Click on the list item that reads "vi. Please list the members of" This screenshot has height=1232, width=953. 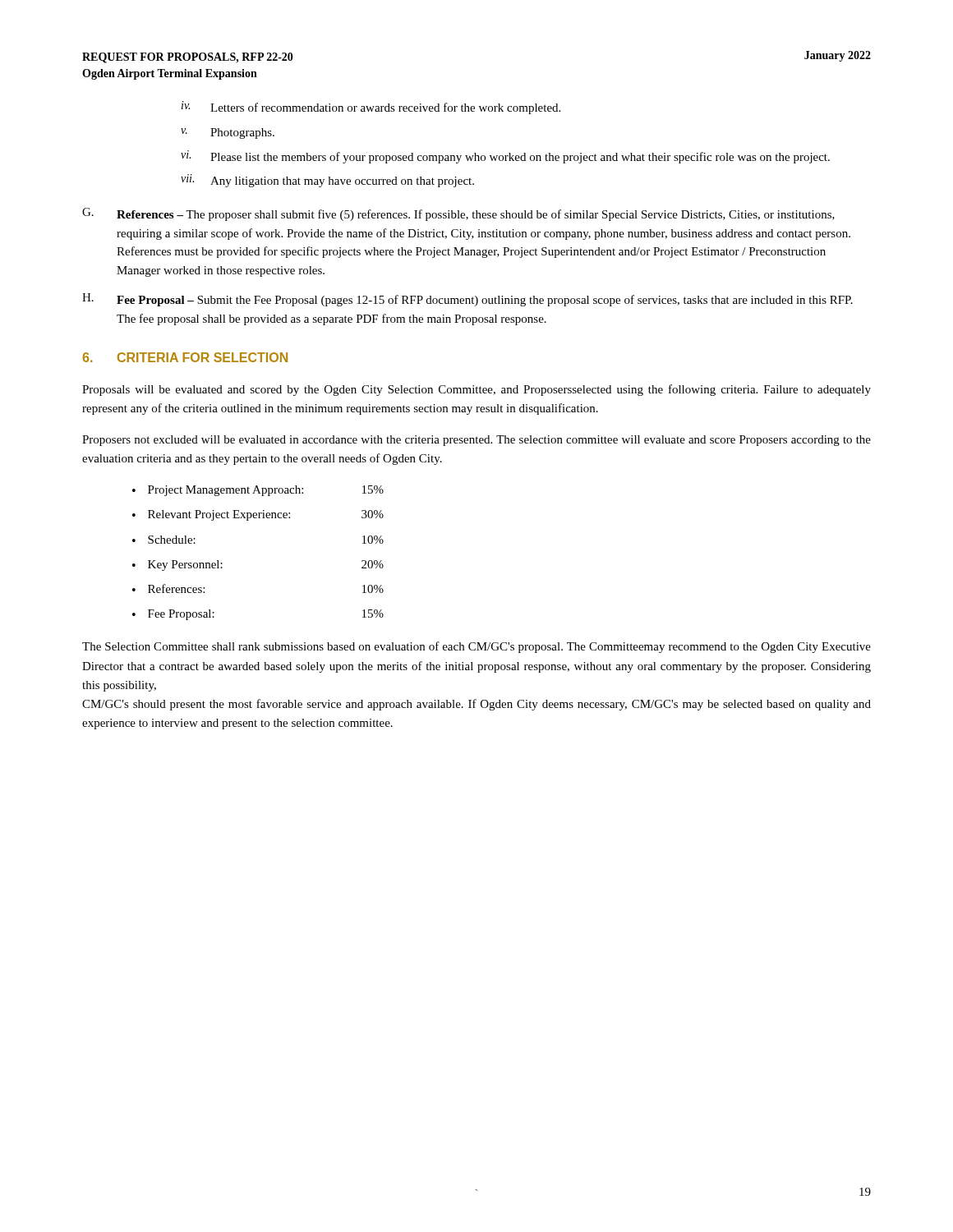point(526,157)
